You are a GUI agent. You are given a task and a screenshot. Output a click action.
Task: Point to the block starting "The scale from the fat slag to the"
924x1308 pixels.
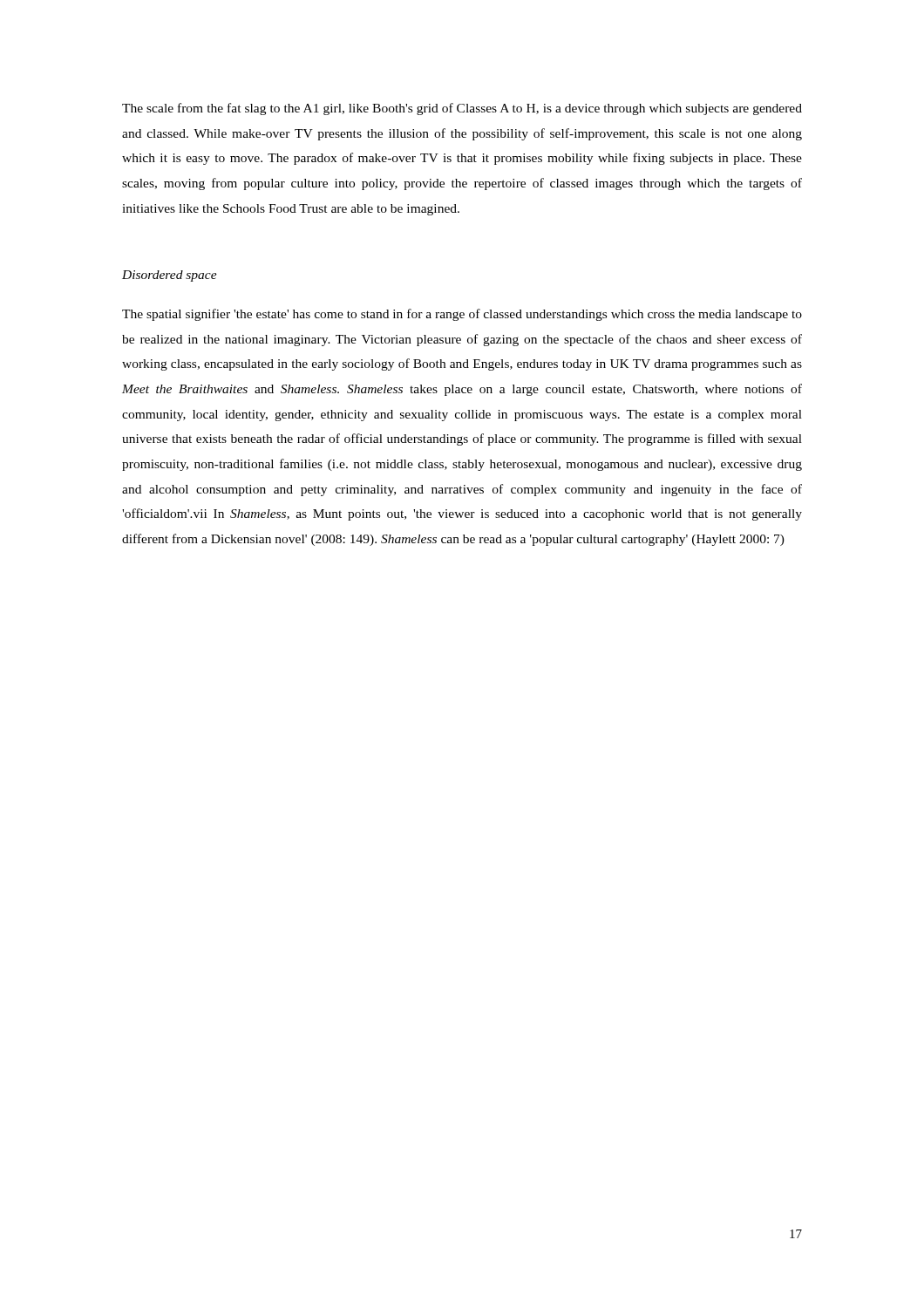pyautogui.click(x=462, y=158)
